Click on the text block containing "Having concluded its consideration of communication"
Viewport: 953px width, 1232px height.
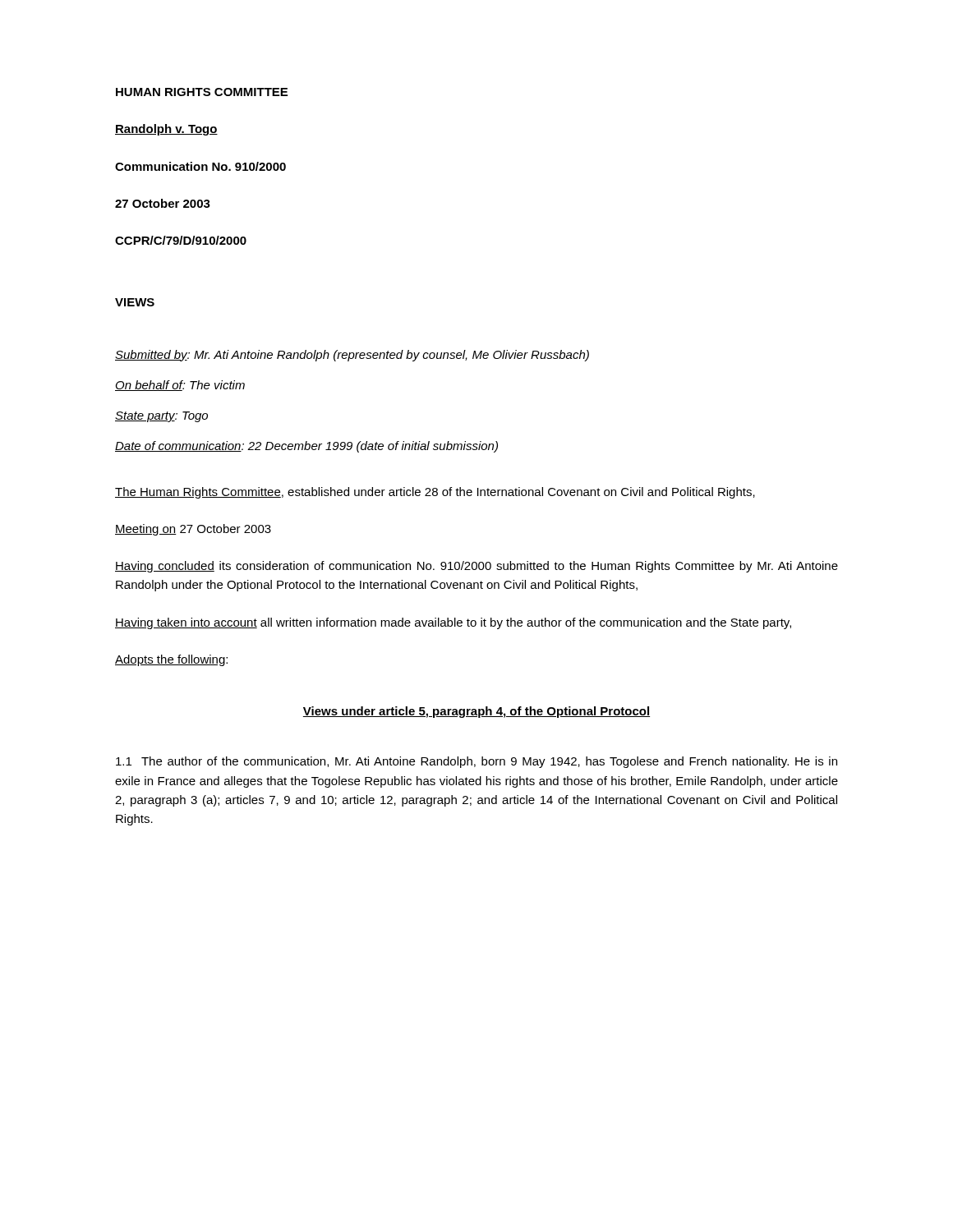tap(476, 575)
